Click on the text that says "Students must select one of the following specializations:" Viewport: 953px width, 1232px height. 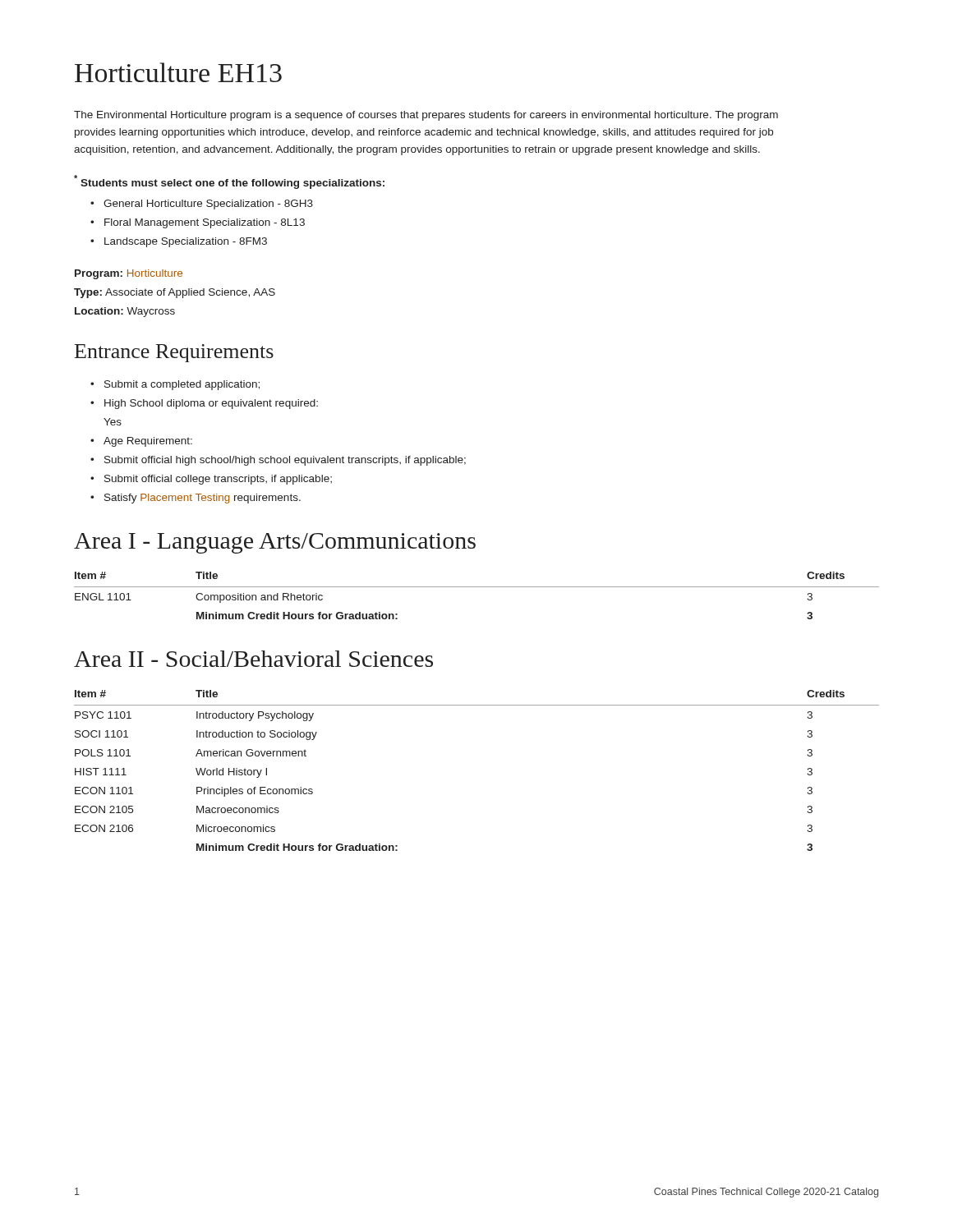click(229, 182)
